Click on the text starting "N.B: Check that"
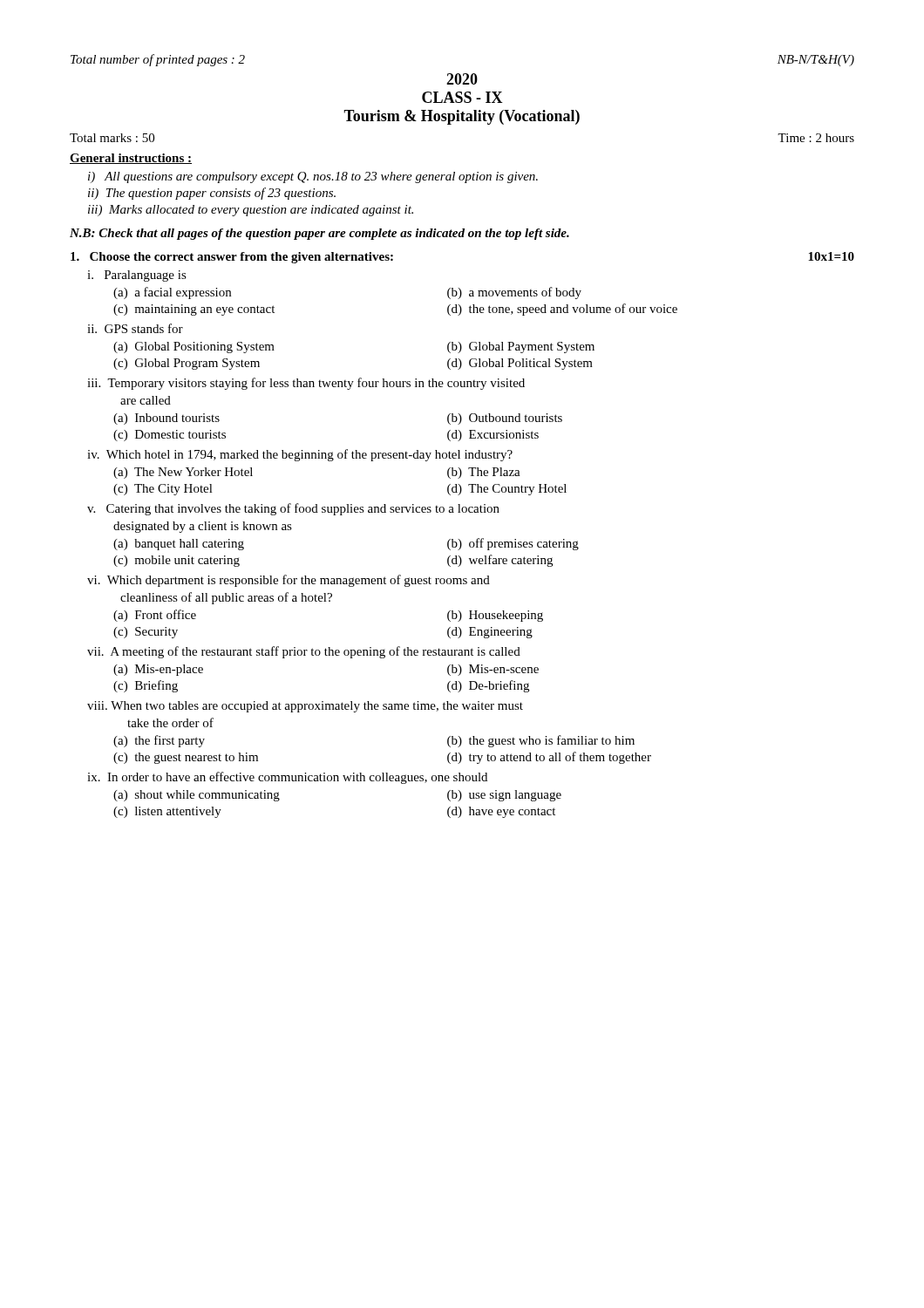The image size is (924, 1308). pos(320,233)
